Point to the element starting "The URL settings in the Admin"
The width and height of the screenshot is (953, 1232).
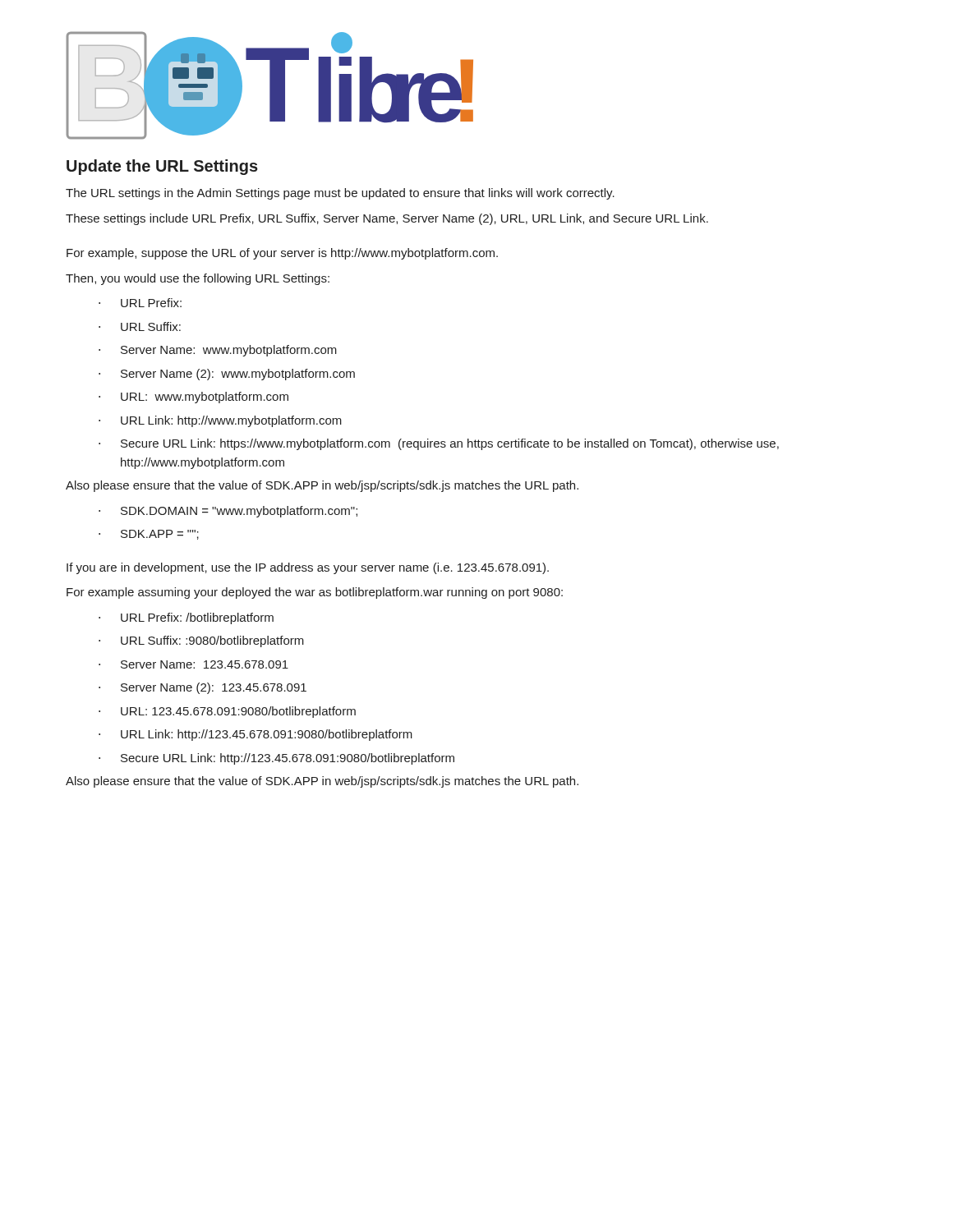(340, 193)
